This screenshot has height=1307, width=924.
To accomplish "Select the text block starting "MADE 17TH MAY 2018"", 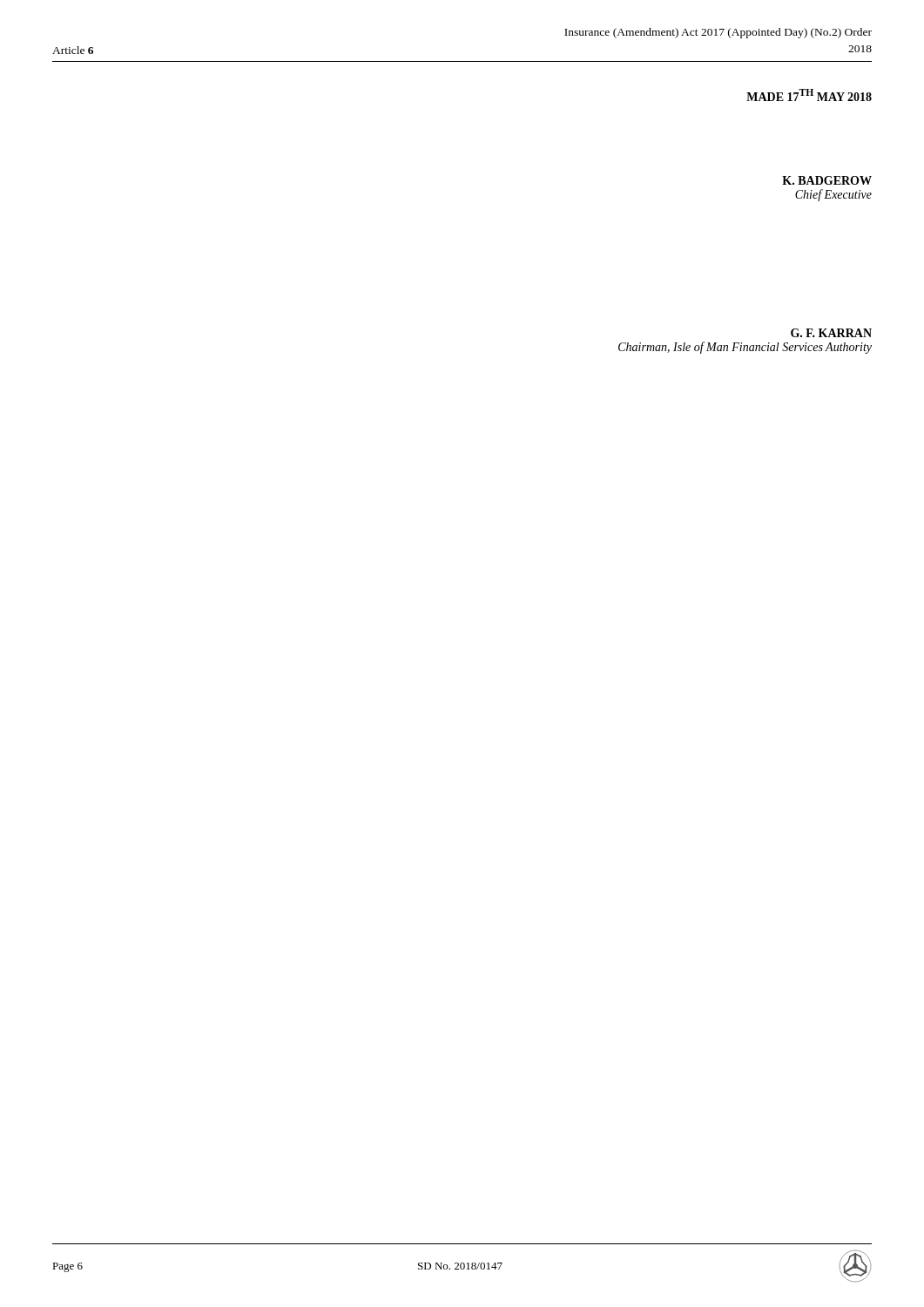I will tap(809, 95).
